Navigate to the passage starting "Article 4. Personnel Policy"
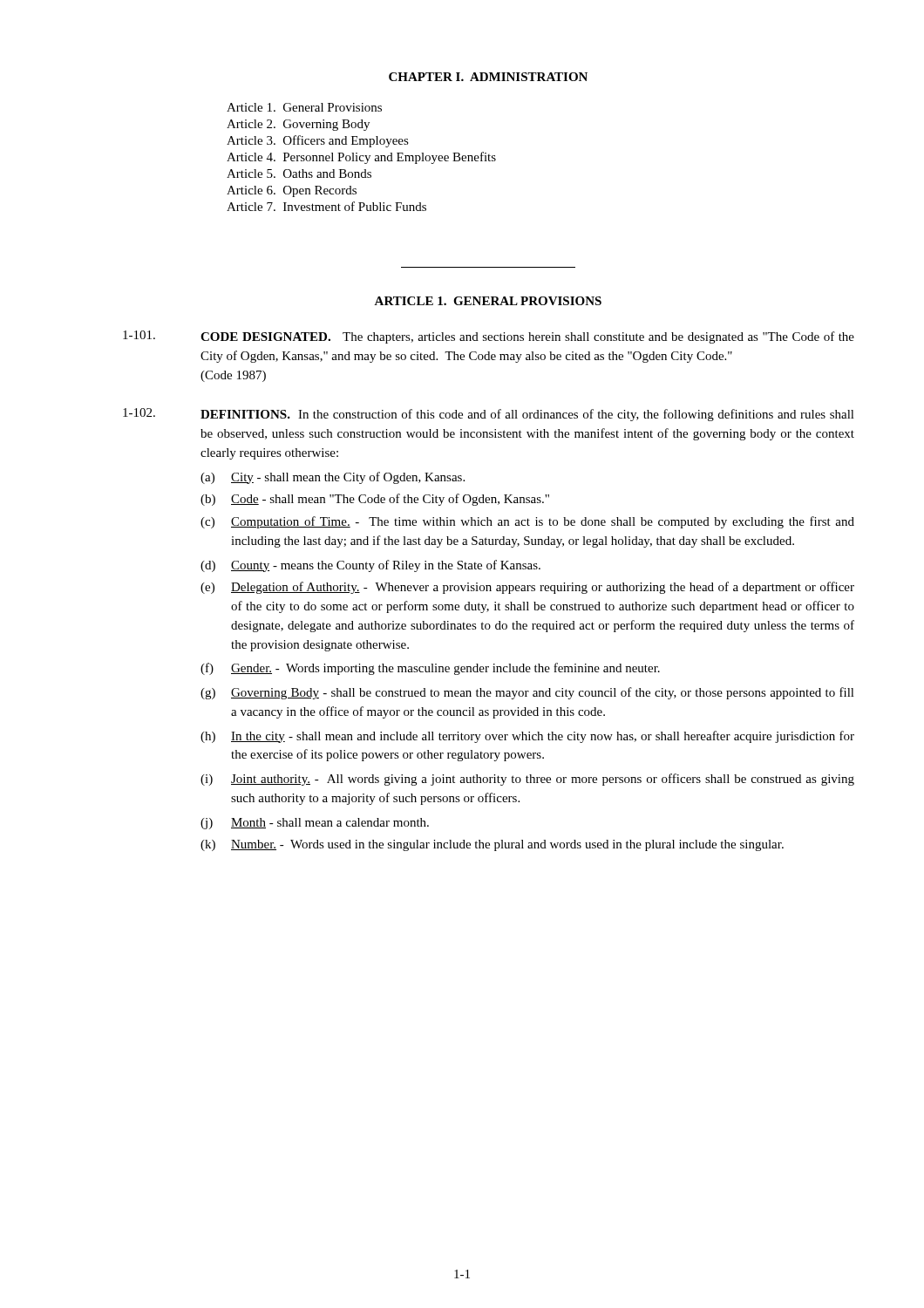 coord(361,157)
